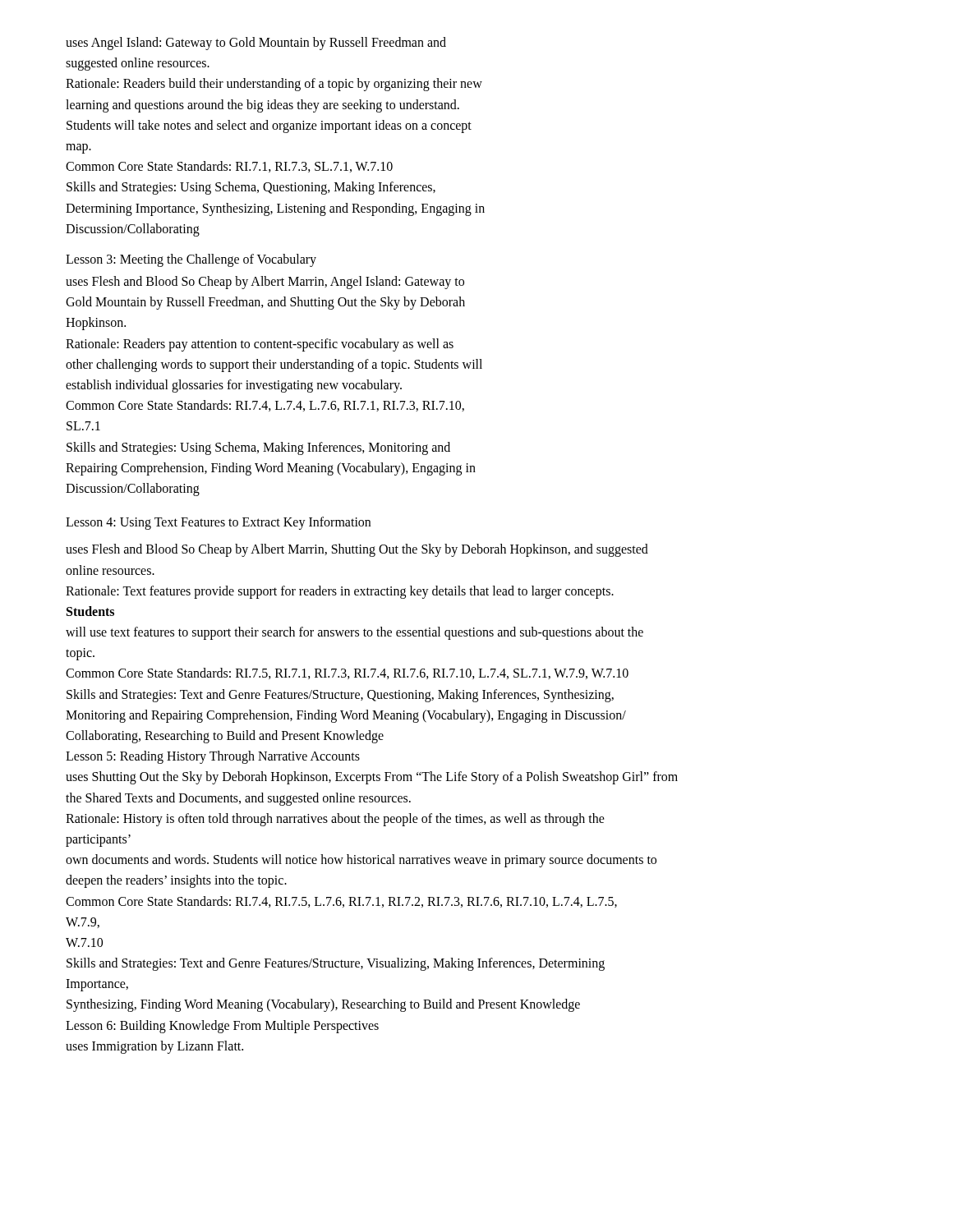This screenshot has width=953, height=1232.
Task: Find the block on this page that starts "Skills and Strategies: Using Schema, Questioning,"
Action: coord(476,208)
